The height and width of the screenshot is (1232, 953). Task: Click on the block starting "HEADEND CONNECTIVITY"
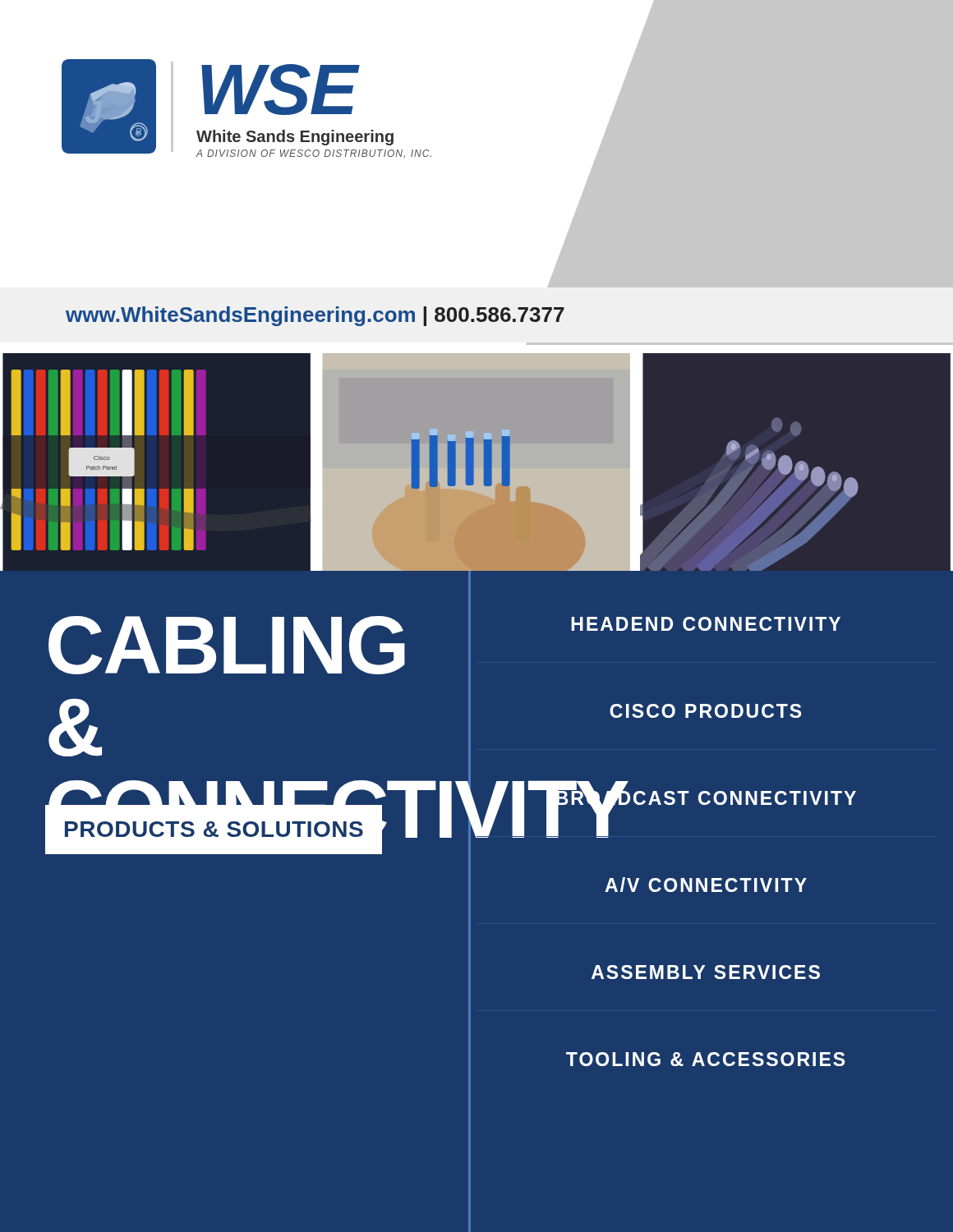pos(707,624)
